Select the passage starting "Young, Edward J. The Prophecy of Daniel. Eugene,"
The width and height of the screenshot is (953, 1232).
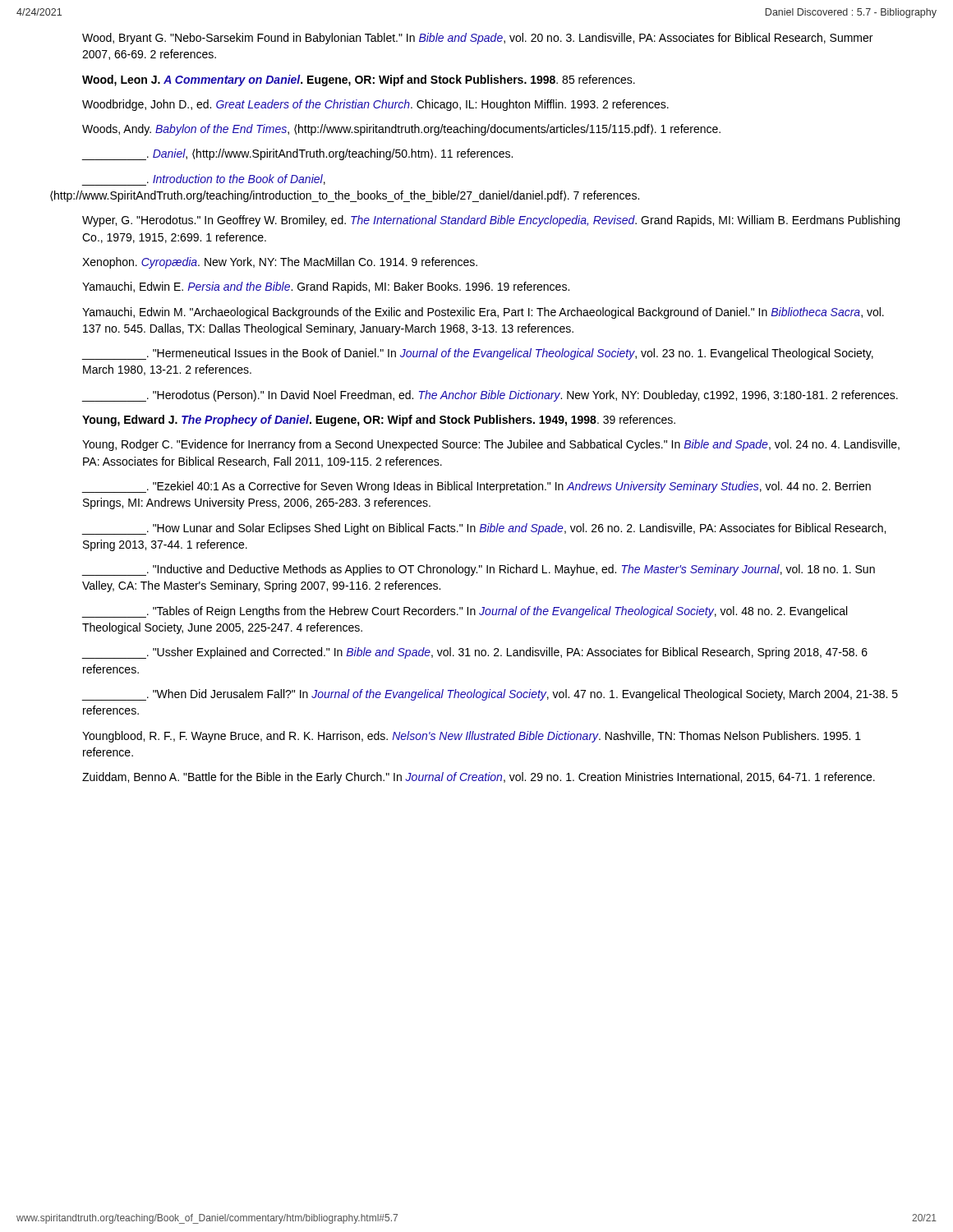tap(379, 420)
